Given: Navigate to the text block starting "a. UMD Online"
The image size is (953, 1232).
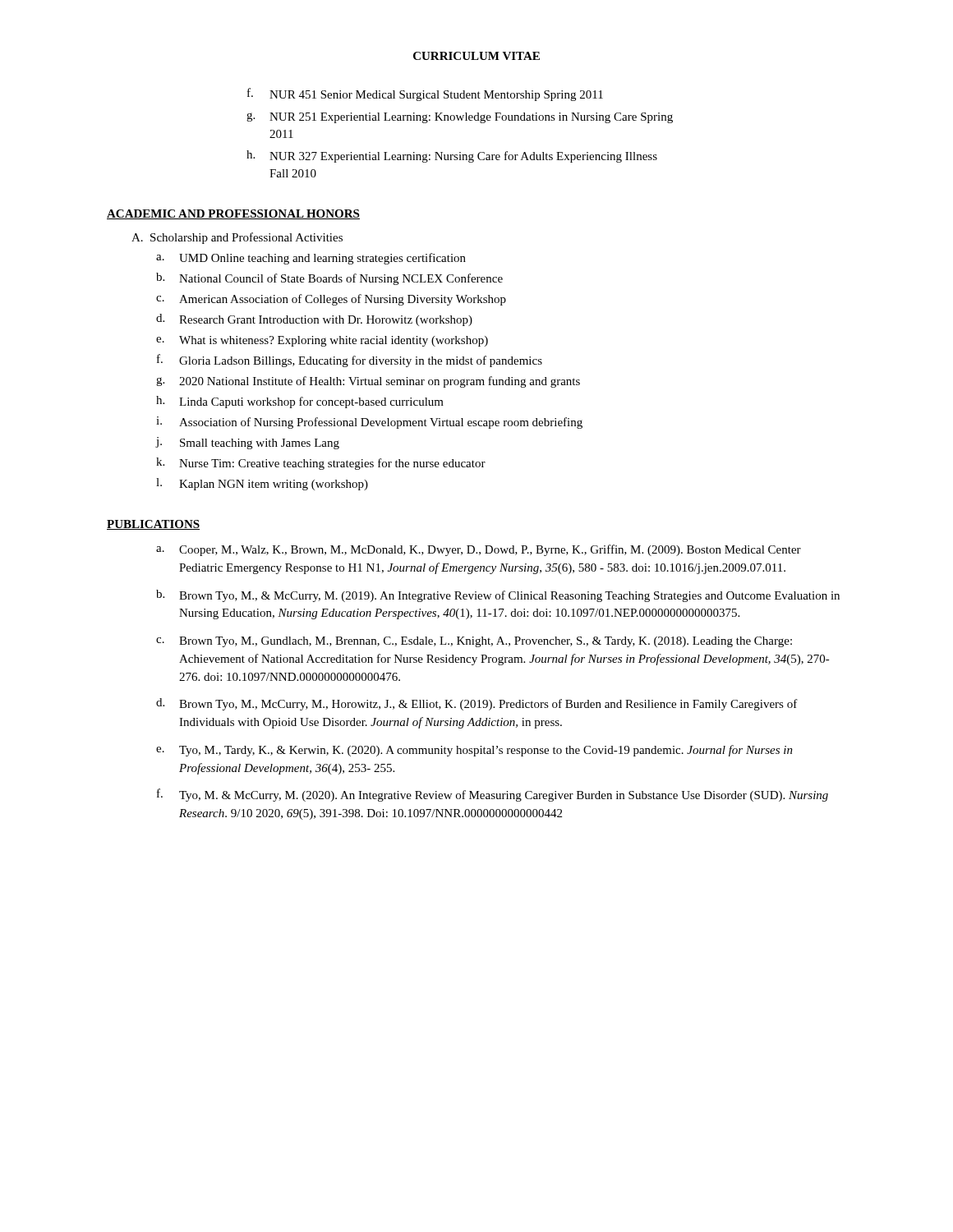Looking at the screenshot, I should (311, 258).
